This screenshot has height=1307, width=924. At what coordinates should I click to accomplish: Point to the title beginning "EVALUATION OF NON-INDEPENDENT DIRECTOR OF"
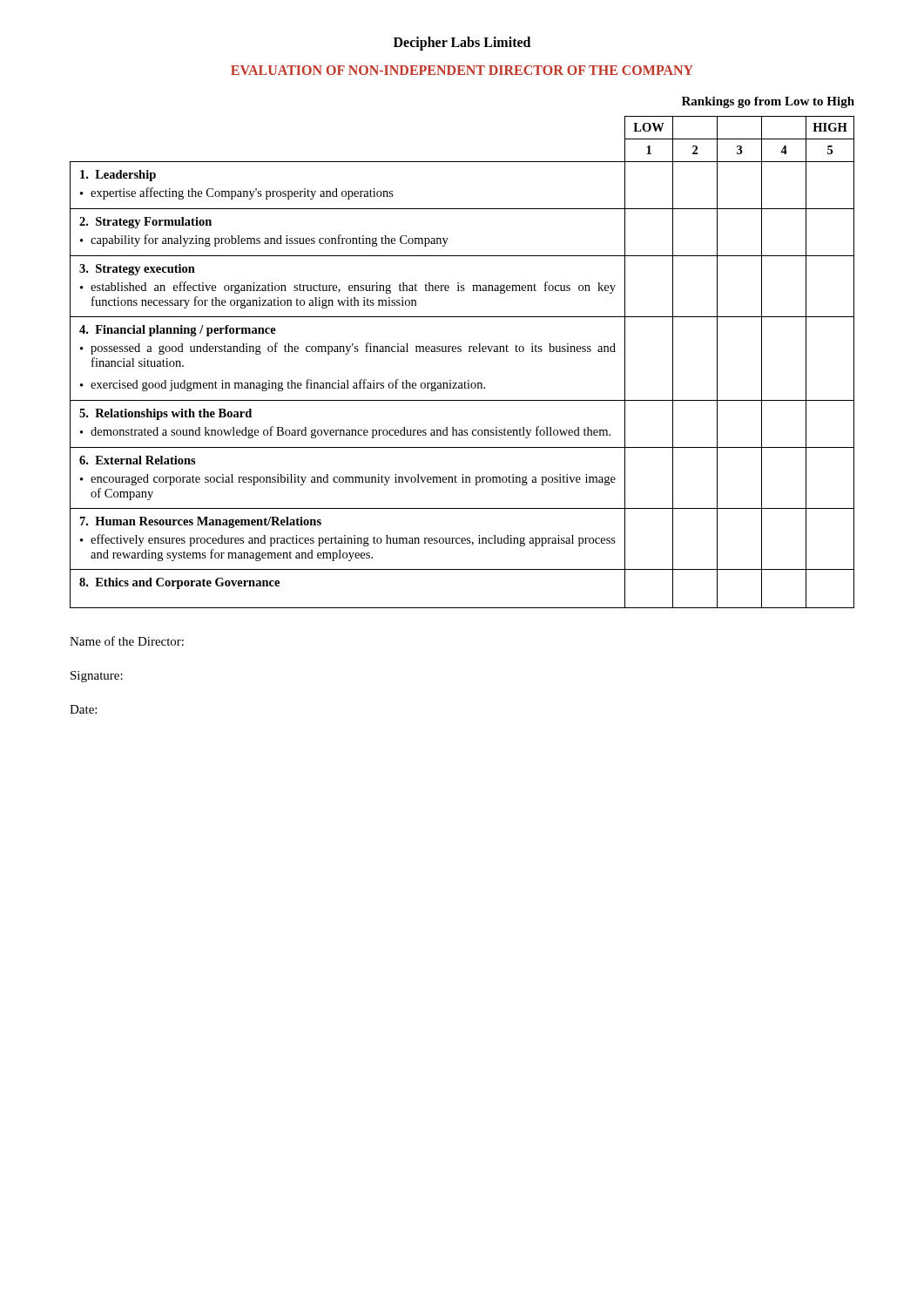462,70
